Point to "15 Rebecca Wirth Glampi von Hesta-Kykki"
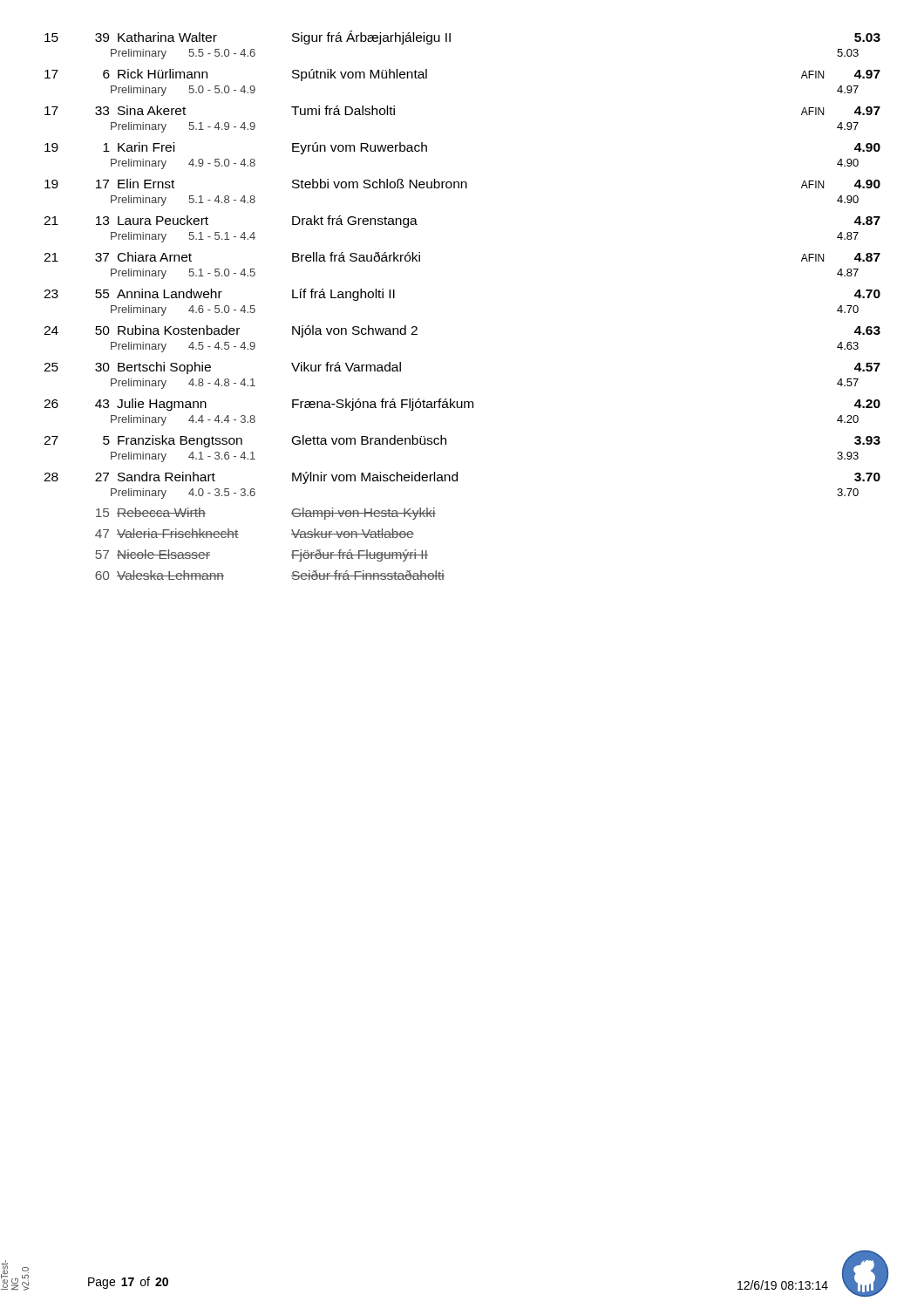The height and width of the screenshot is (1308, 924). point(161,513)
